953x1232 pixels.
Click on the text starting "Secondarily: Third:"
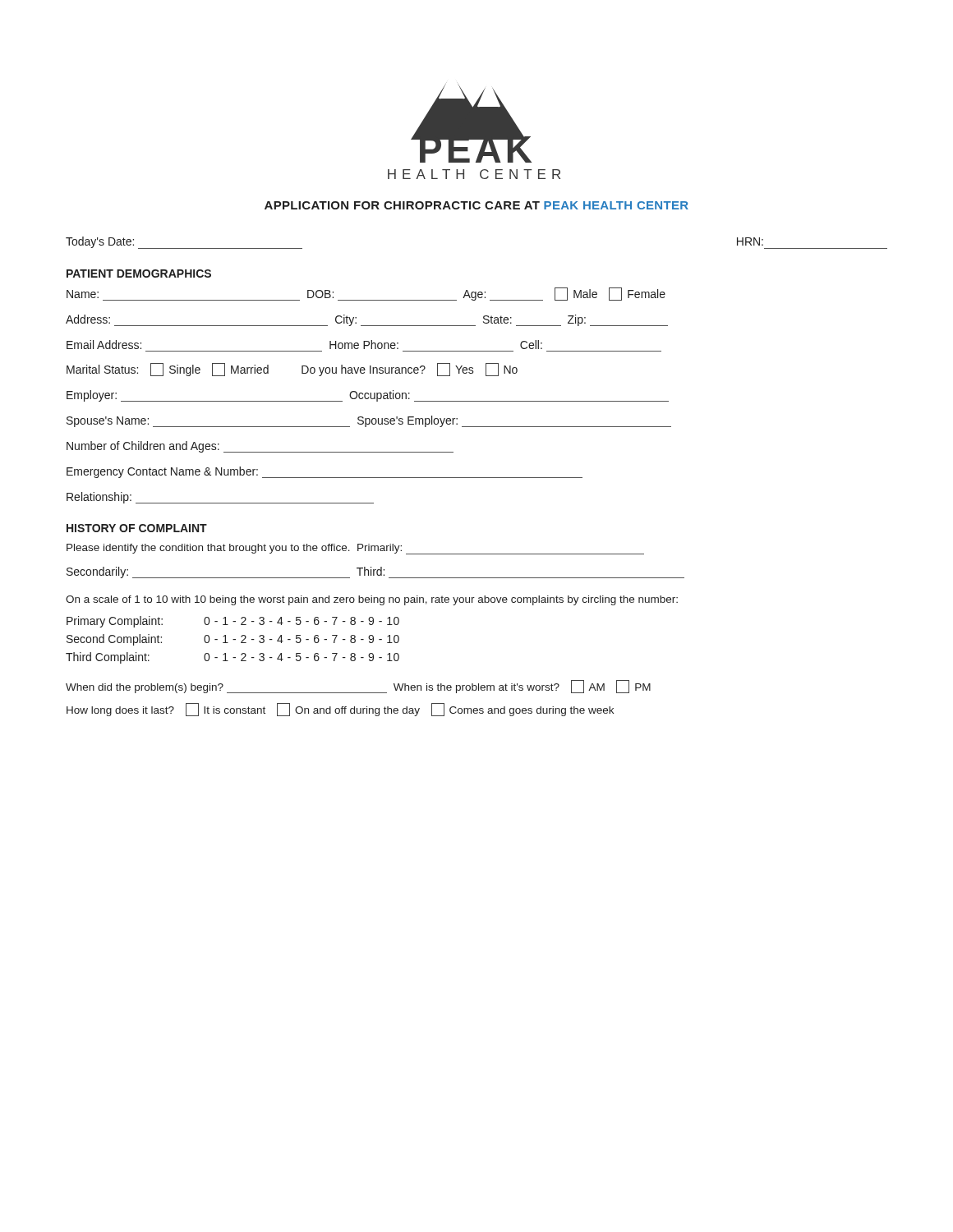375,571
